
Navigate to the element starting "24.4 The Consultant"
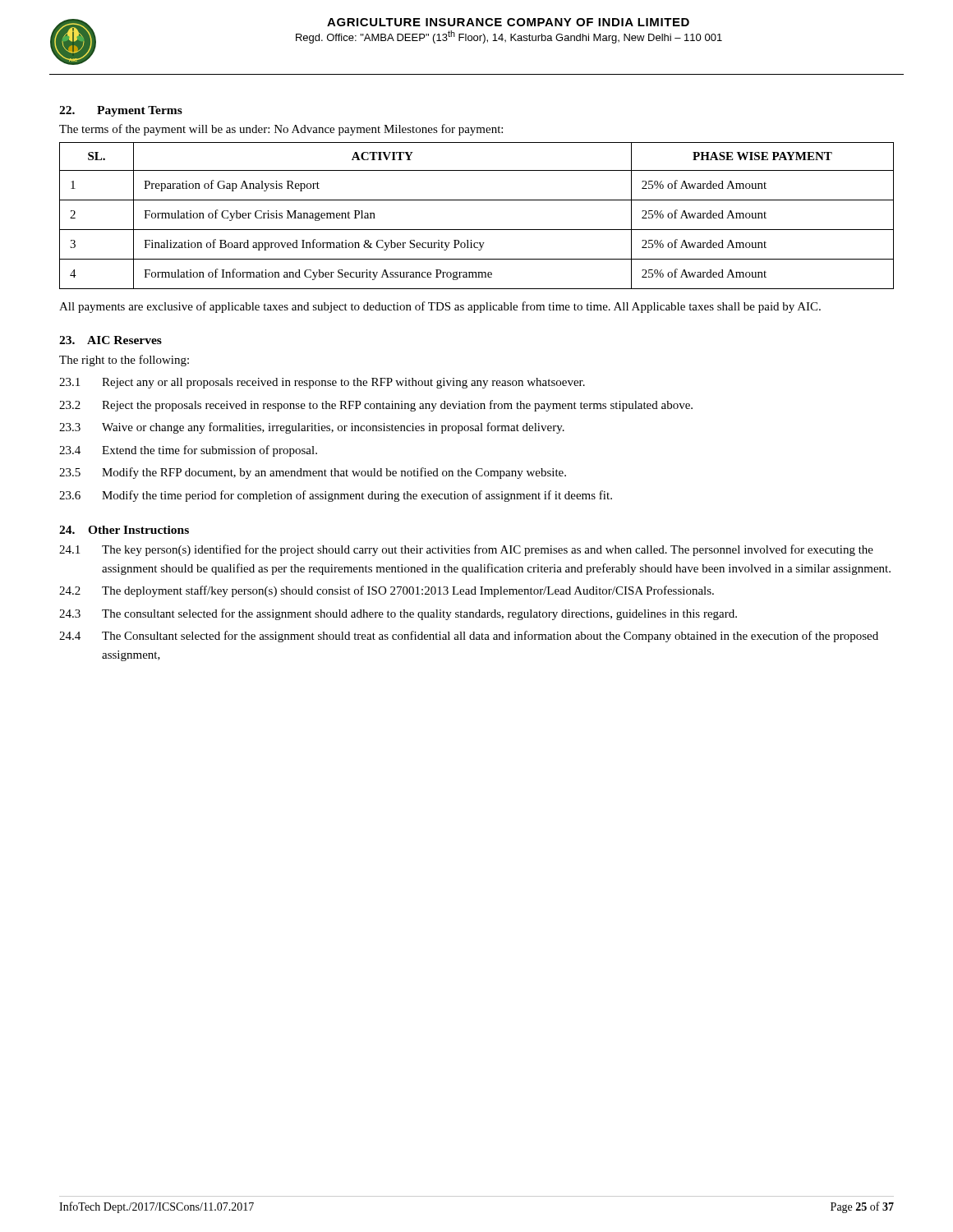476,645
